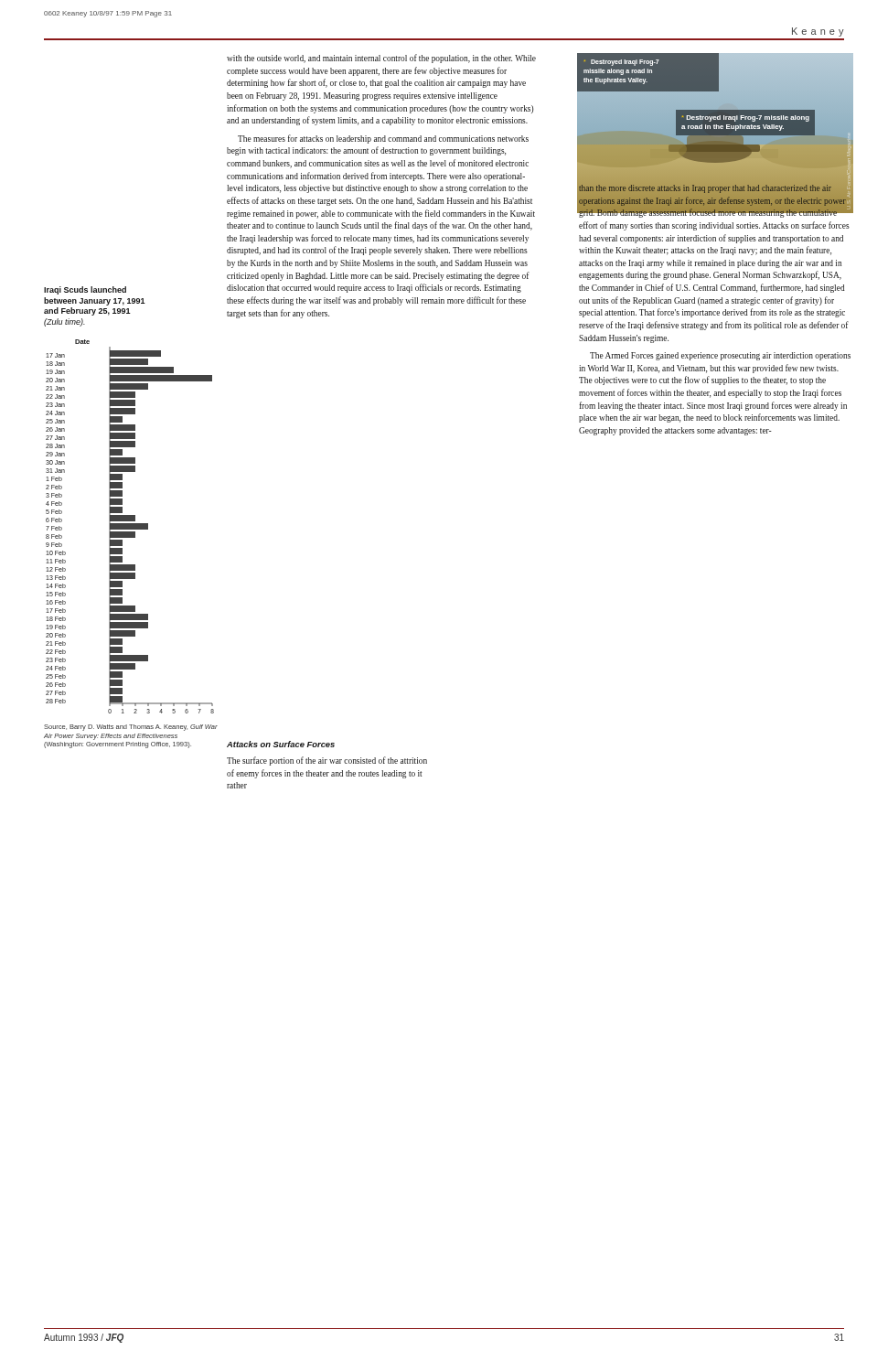
Task: Find the text block that reads "than the more discrete attacks in Iraq"
Action: [716, 310]
